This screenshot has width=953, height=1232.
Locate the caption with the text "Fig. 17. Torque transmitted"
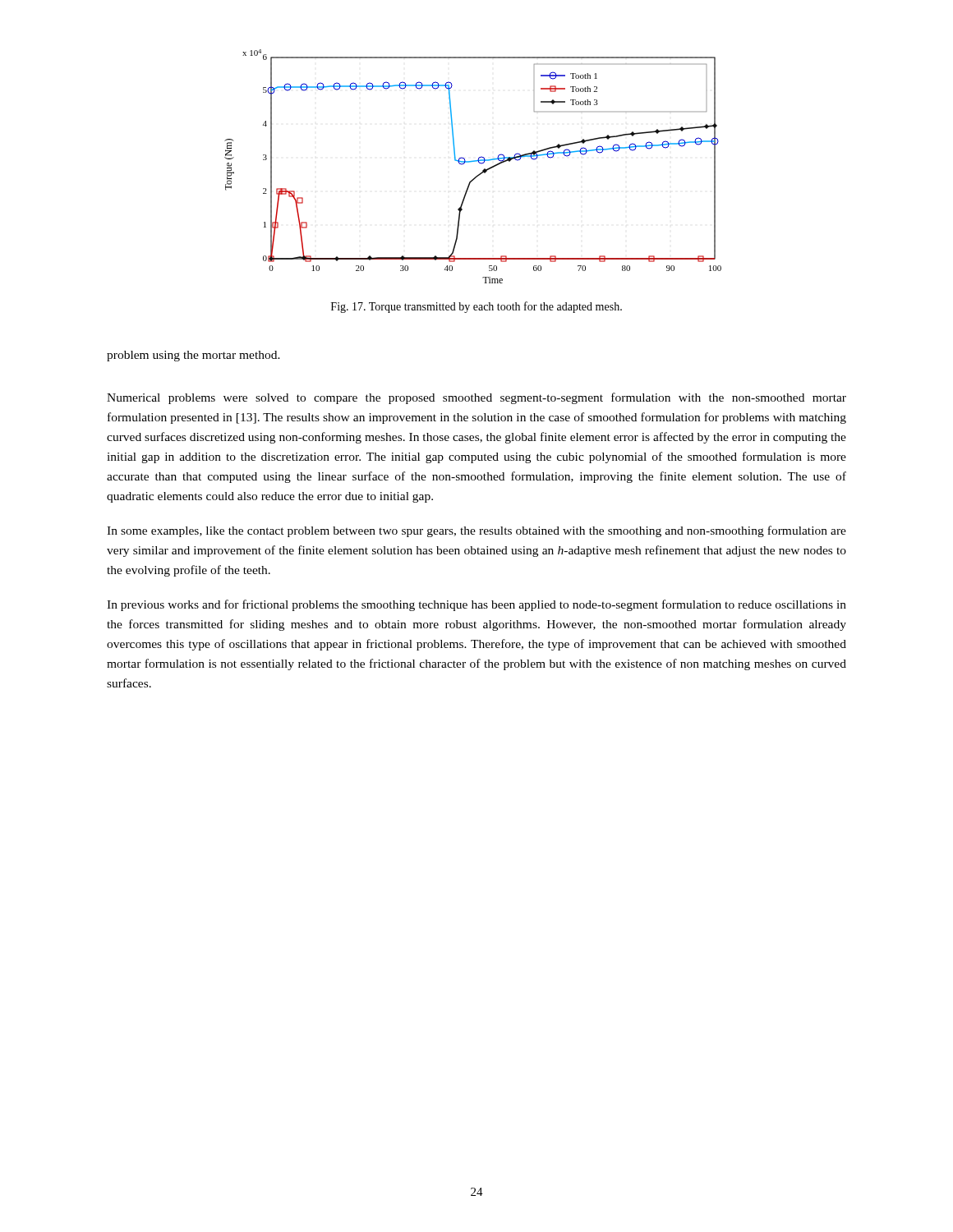pyautogui.click(x=476, y=307)
